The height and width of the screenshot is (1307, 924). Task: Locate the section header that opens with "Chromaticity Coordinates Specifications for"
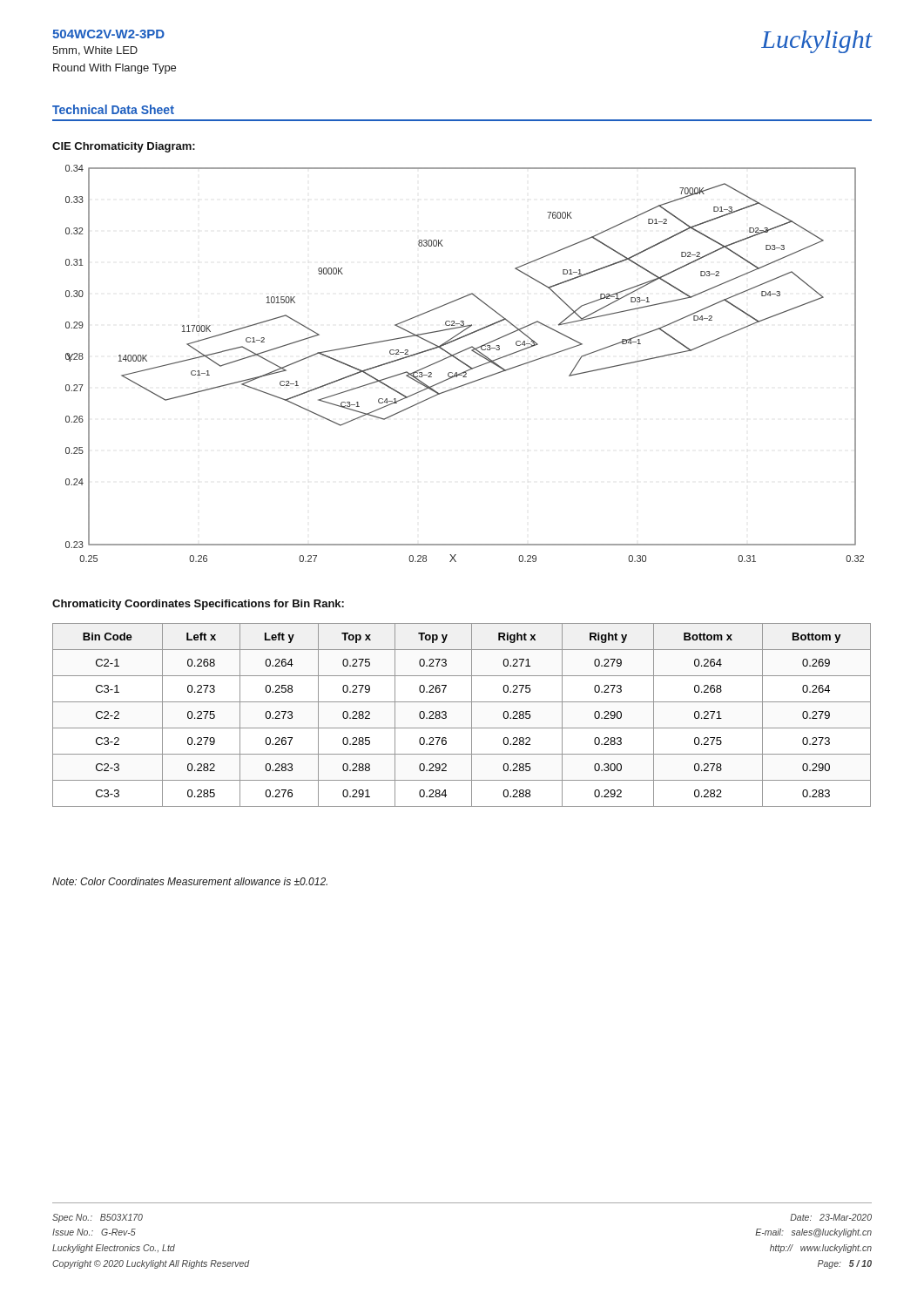click(199, 603)
